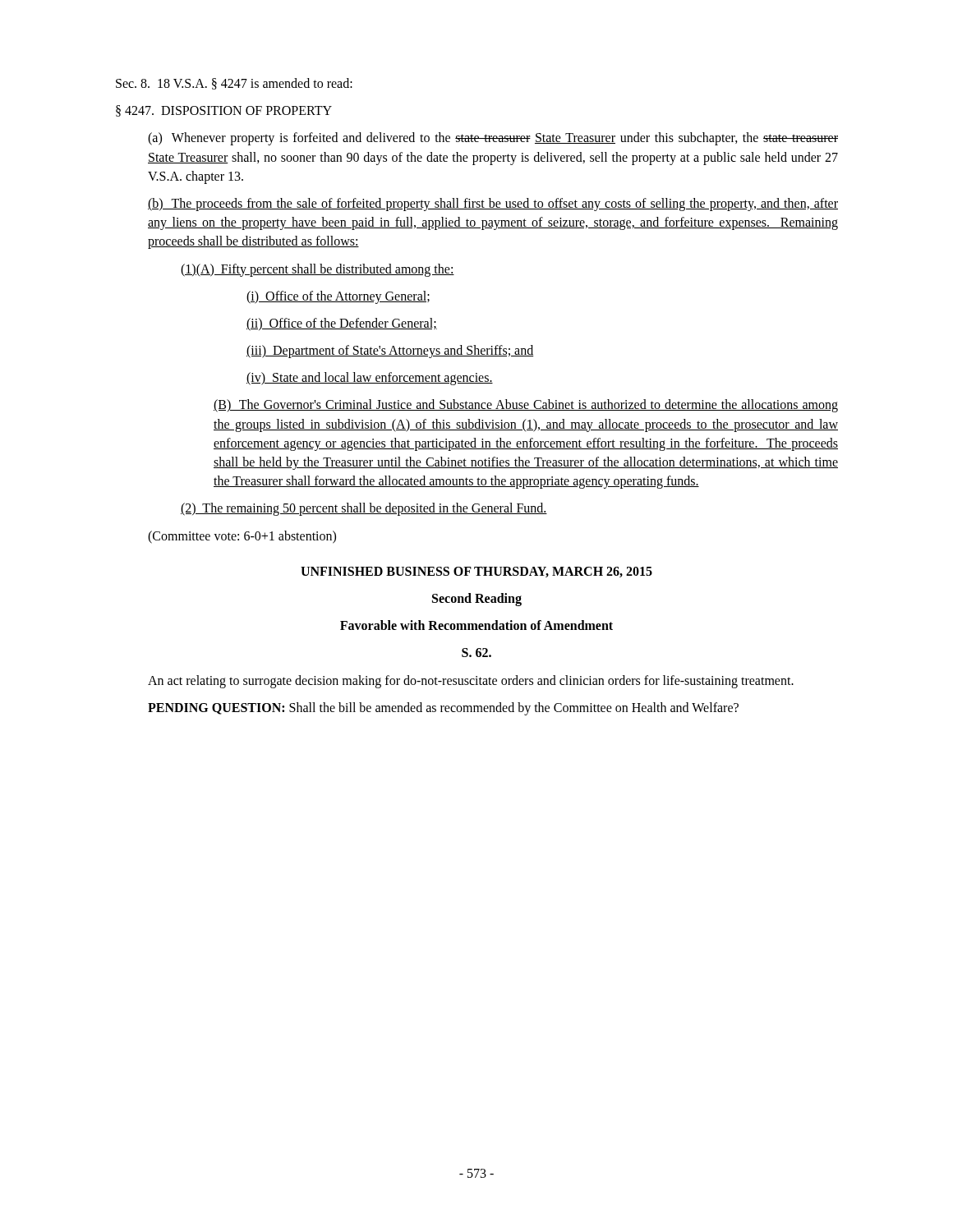
Task: Where is the section header that starts "§ 4247. DISPOSITION"?
Action: pos(223,111)
